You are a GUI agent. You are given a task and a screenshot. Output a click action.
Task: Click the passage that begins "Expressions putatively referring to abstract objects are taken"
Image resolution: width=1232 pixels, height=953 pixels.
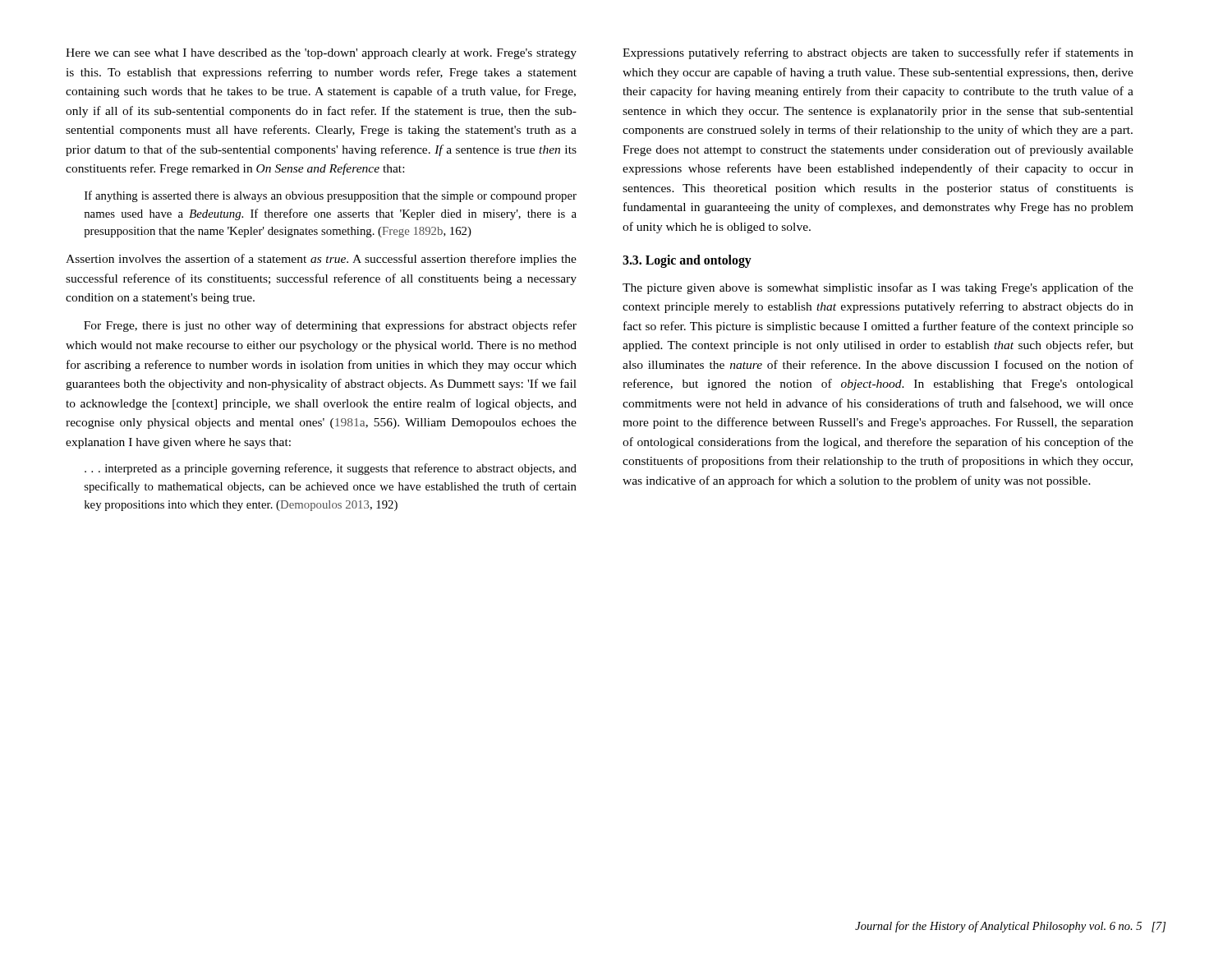(878, 139)
